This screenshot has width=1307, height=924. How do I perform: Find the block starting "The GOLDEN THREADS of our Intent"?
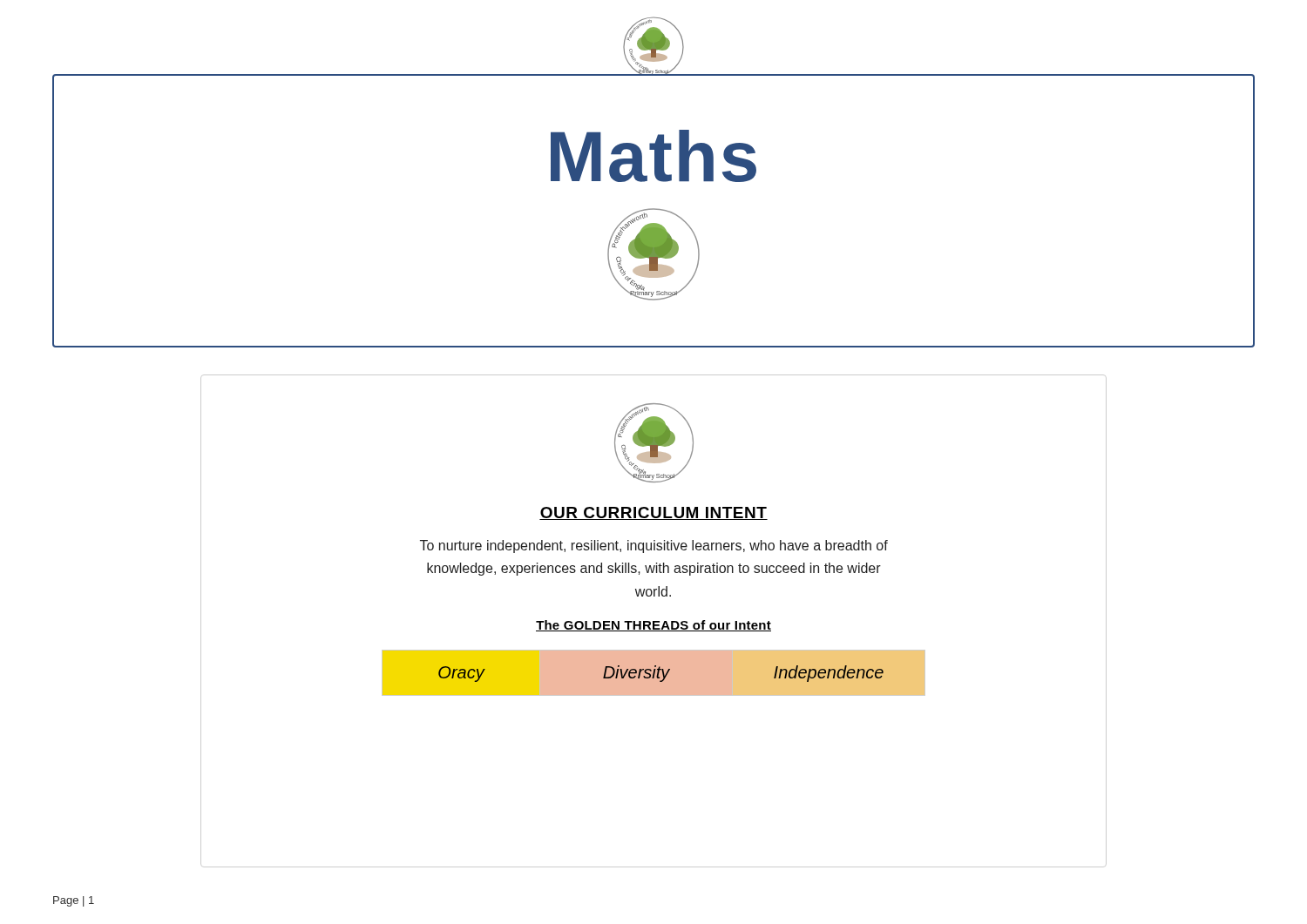(654, 625)
